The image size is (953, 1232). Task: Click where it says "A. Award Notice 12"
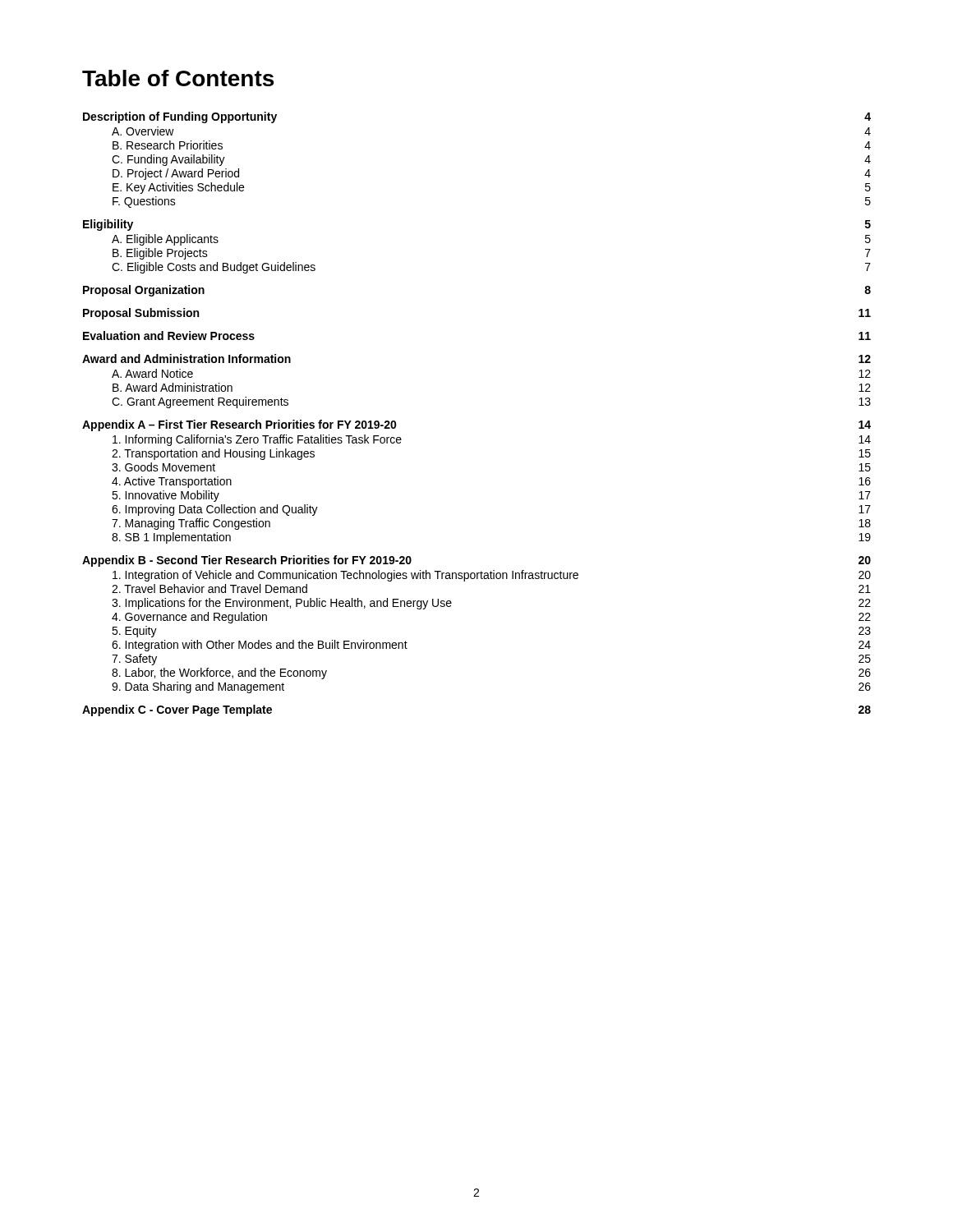tap(141, 372)
